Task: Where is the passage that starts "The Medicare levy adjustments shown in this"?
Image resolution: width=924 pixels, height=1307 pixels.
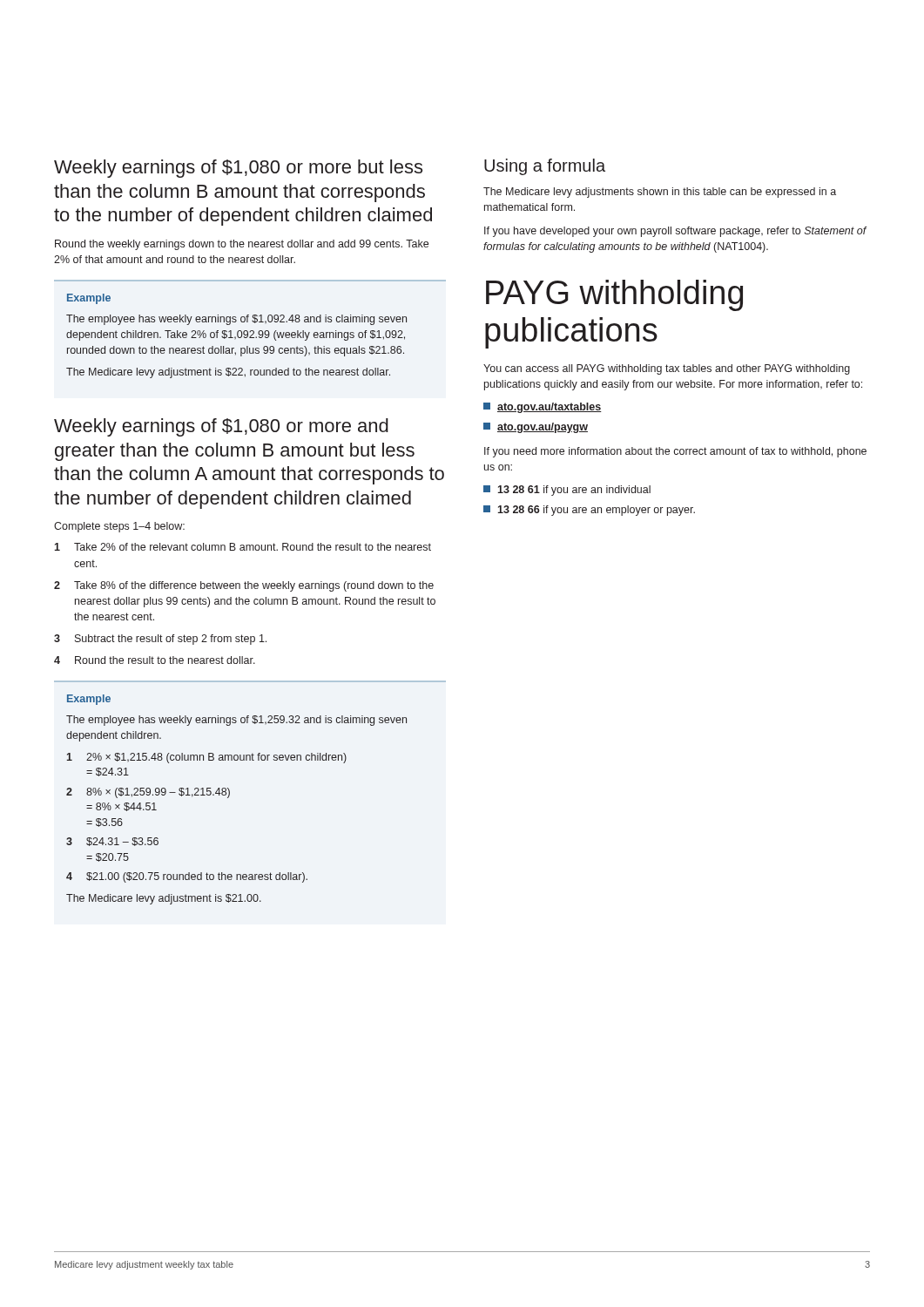Action: (x=677, y=219)
